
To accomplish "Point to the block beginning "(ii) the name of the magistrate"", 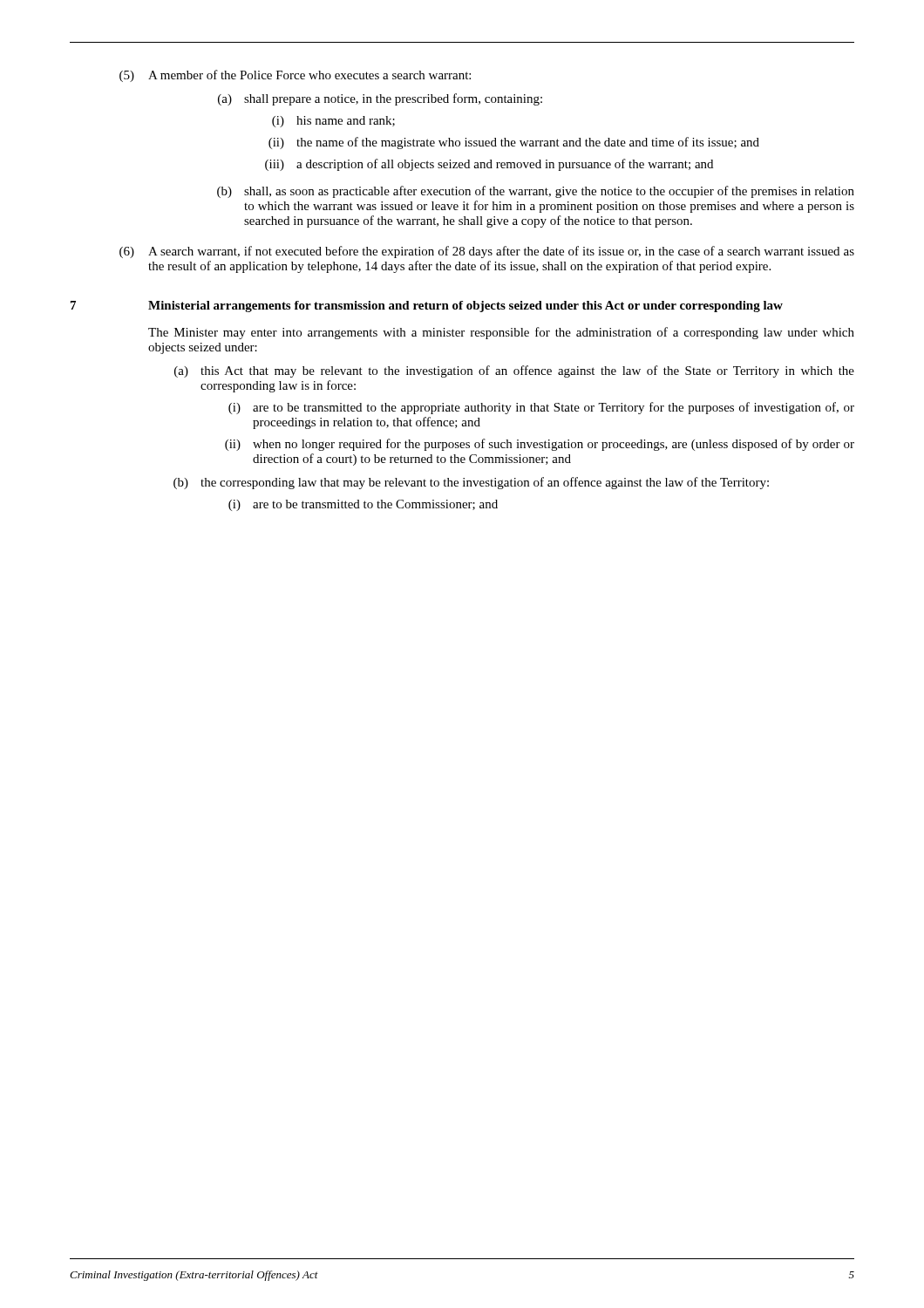I will tap(549, 143).
